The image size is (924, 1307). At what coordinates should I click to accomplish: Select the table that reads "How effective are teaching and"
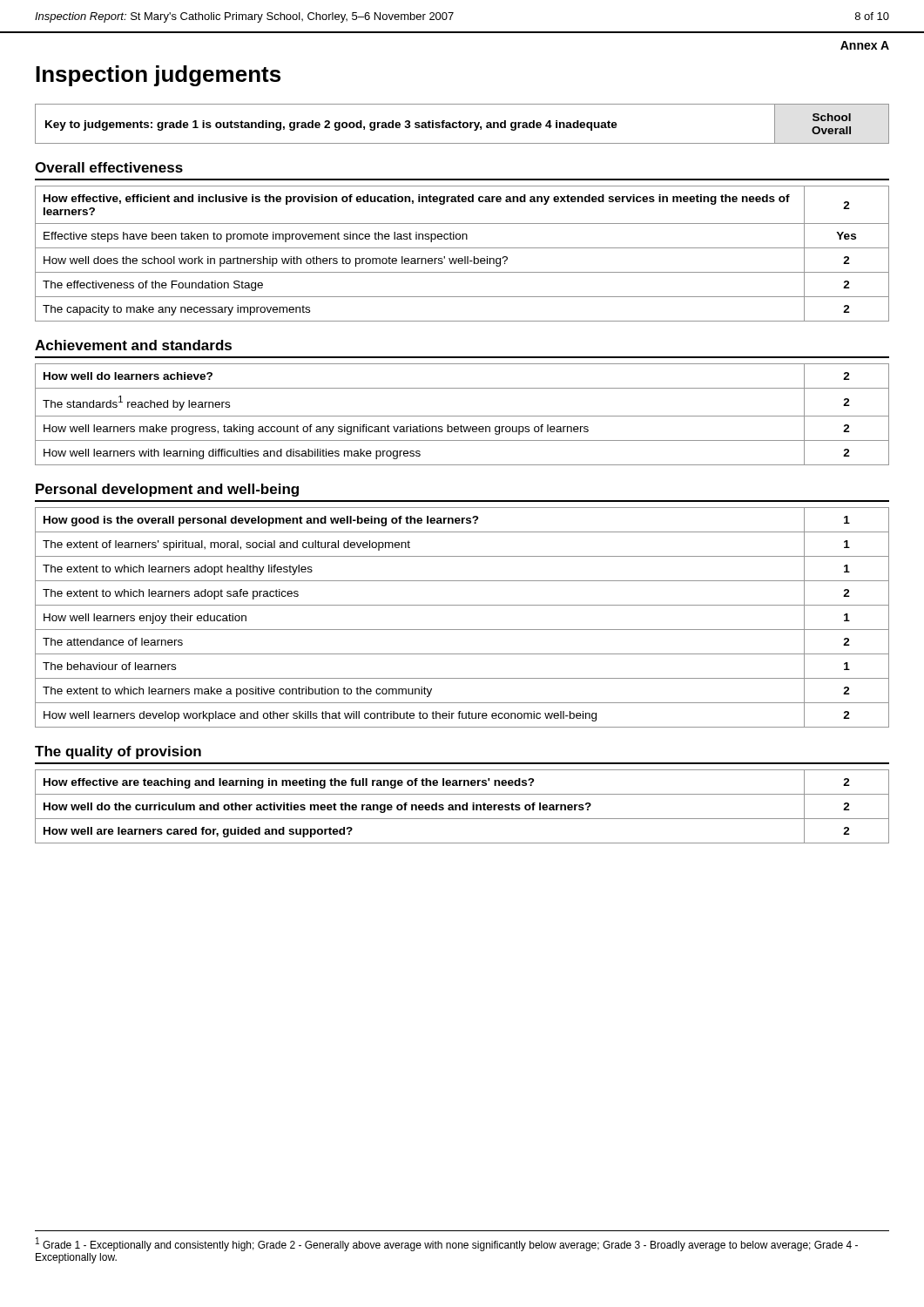click(462, 806)
